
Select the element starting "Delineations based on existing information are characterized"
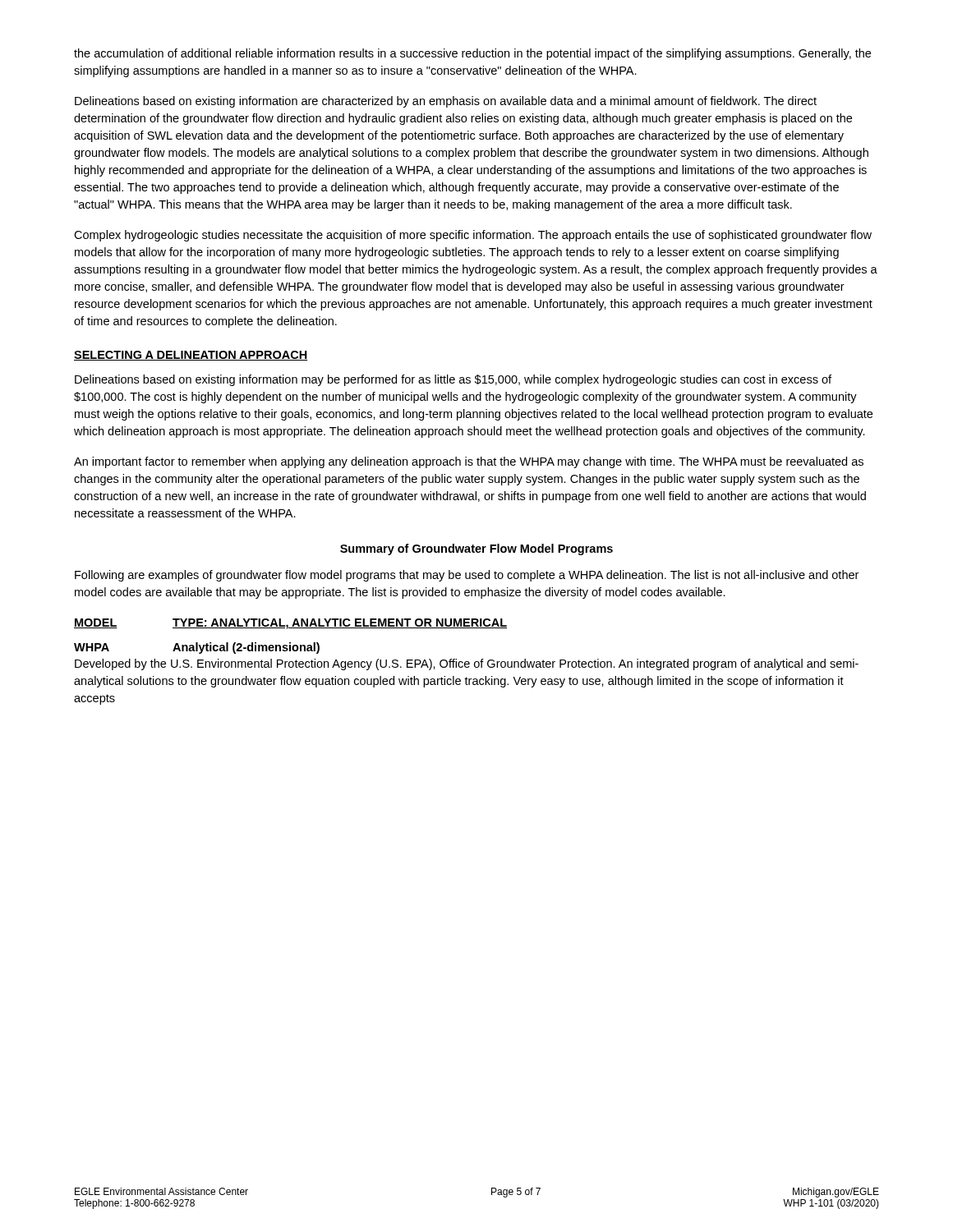(471, 153)
